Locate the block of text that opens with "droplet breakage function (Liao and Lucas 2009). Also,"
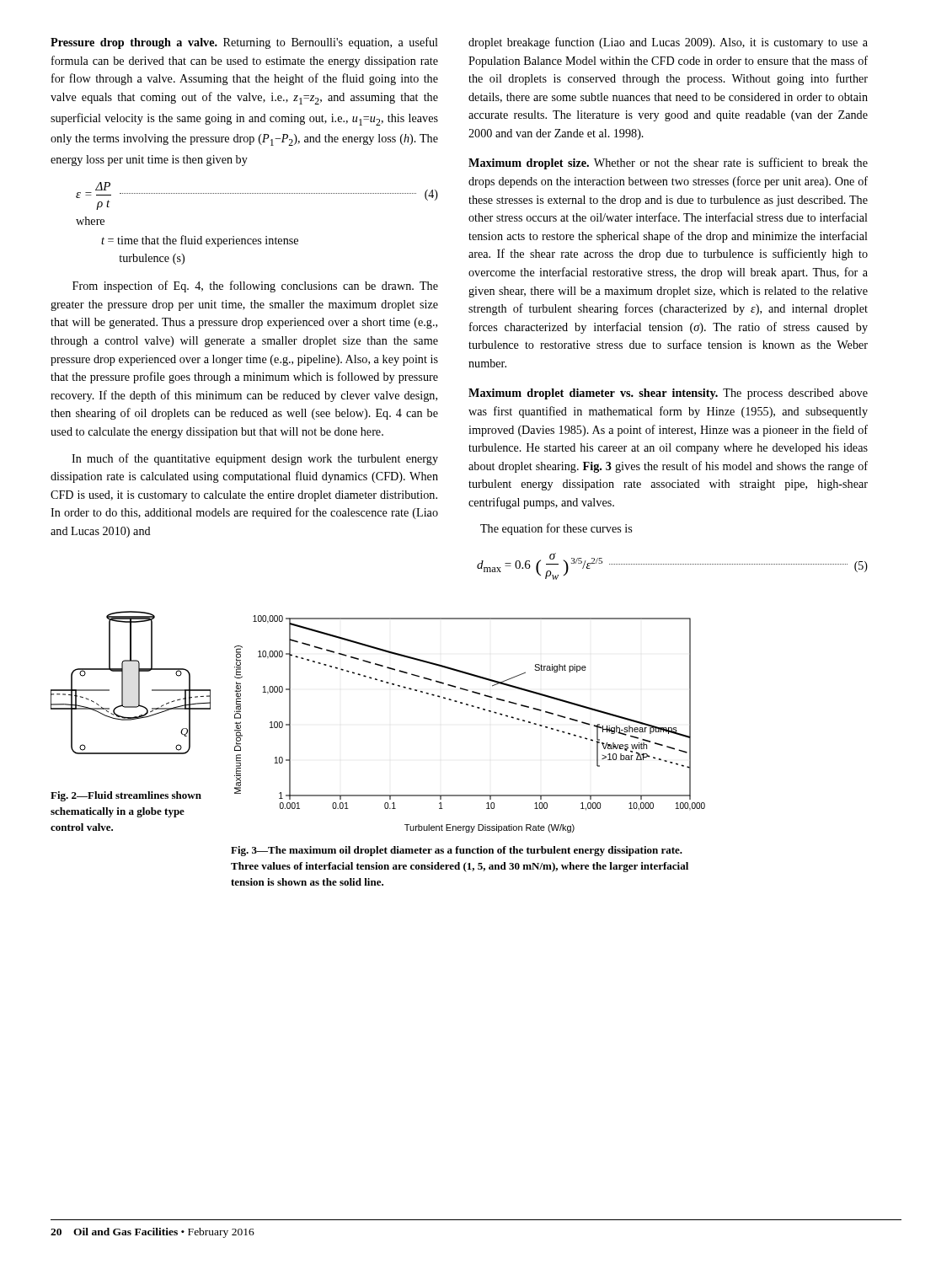 tap(668, 88)
